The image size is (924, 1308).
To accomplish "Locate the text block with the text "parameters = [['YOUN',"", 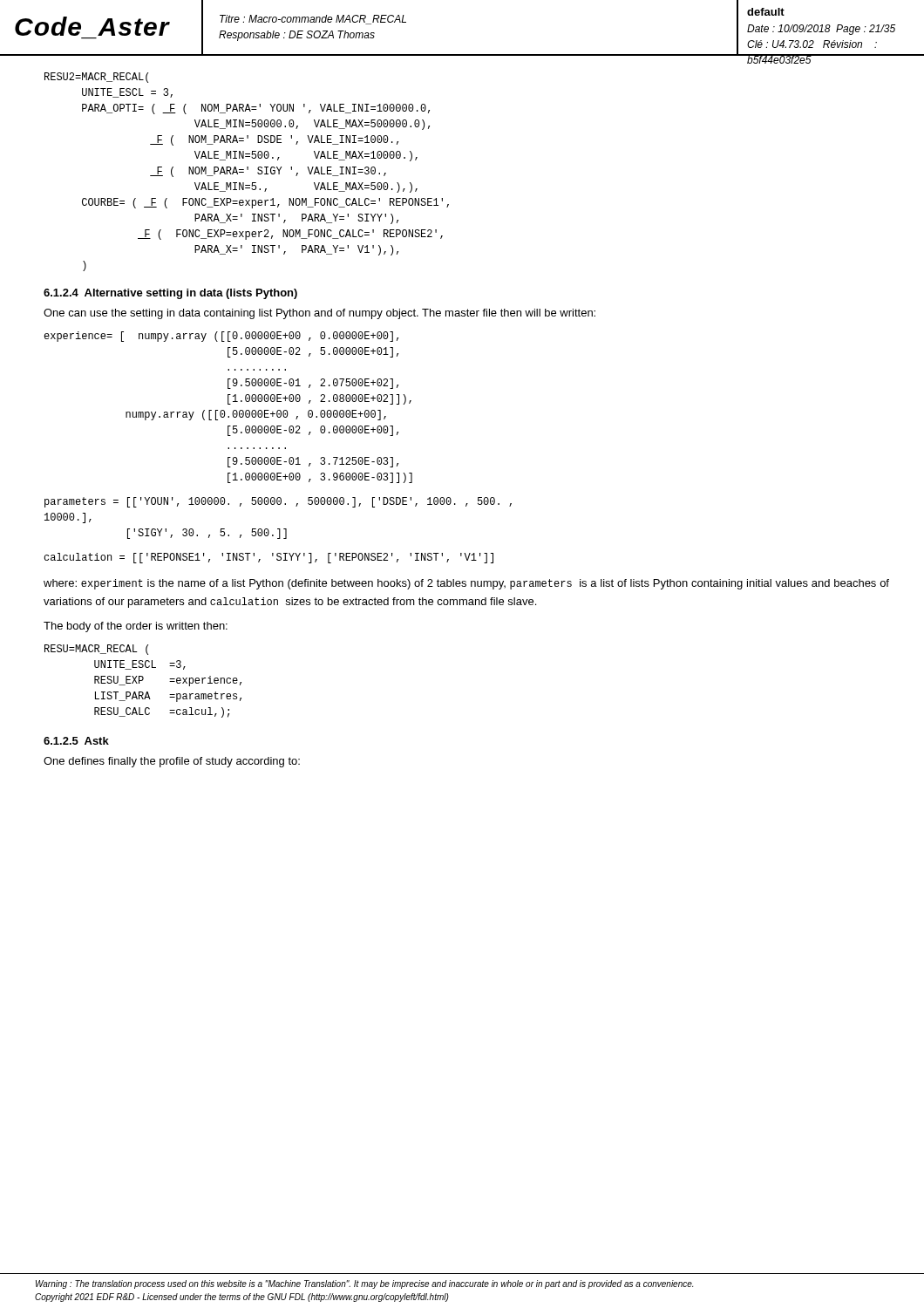I will tap(278, 502).
